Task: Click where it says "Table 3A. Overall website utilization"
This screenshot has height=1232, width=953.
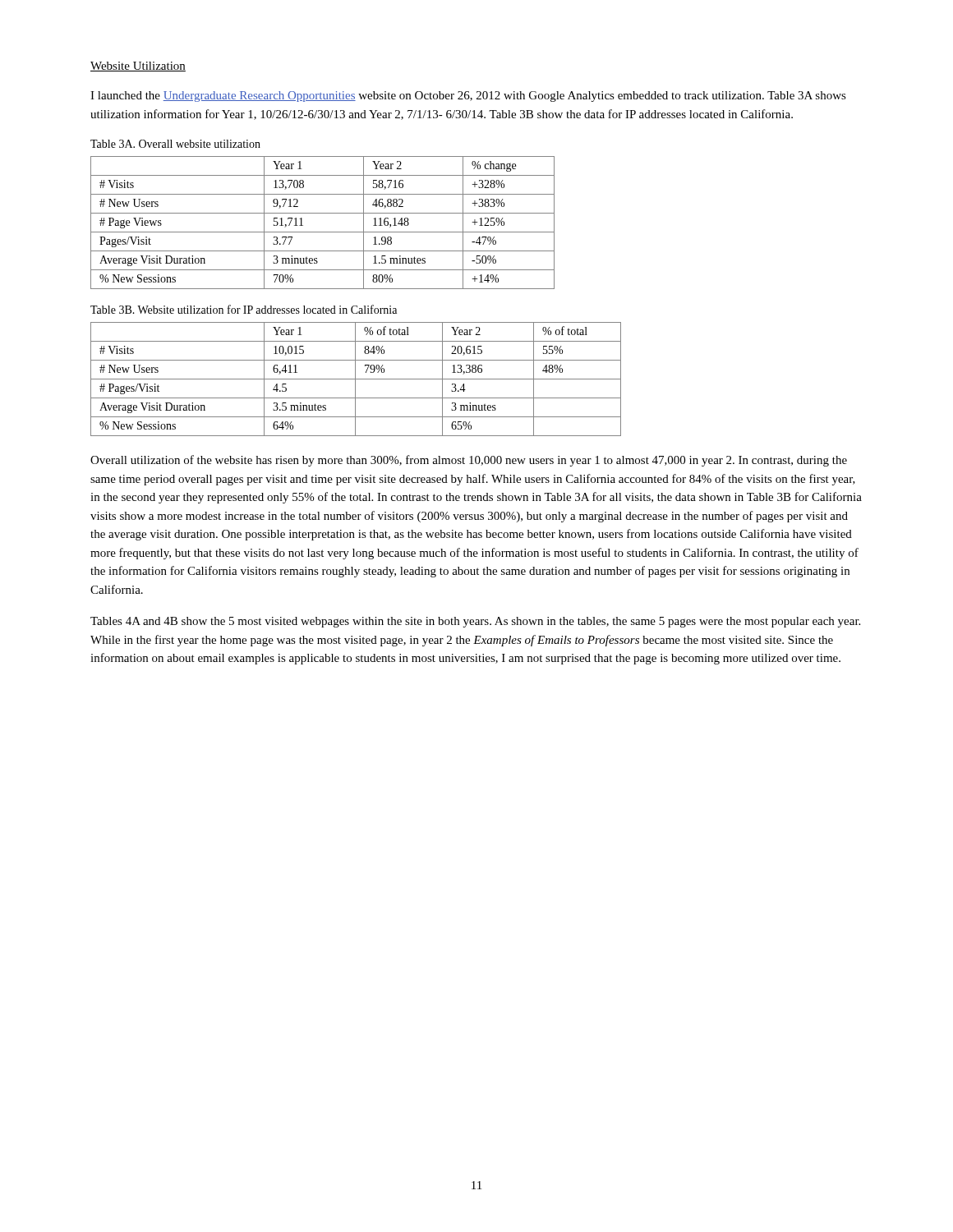Action: [175, 144]
